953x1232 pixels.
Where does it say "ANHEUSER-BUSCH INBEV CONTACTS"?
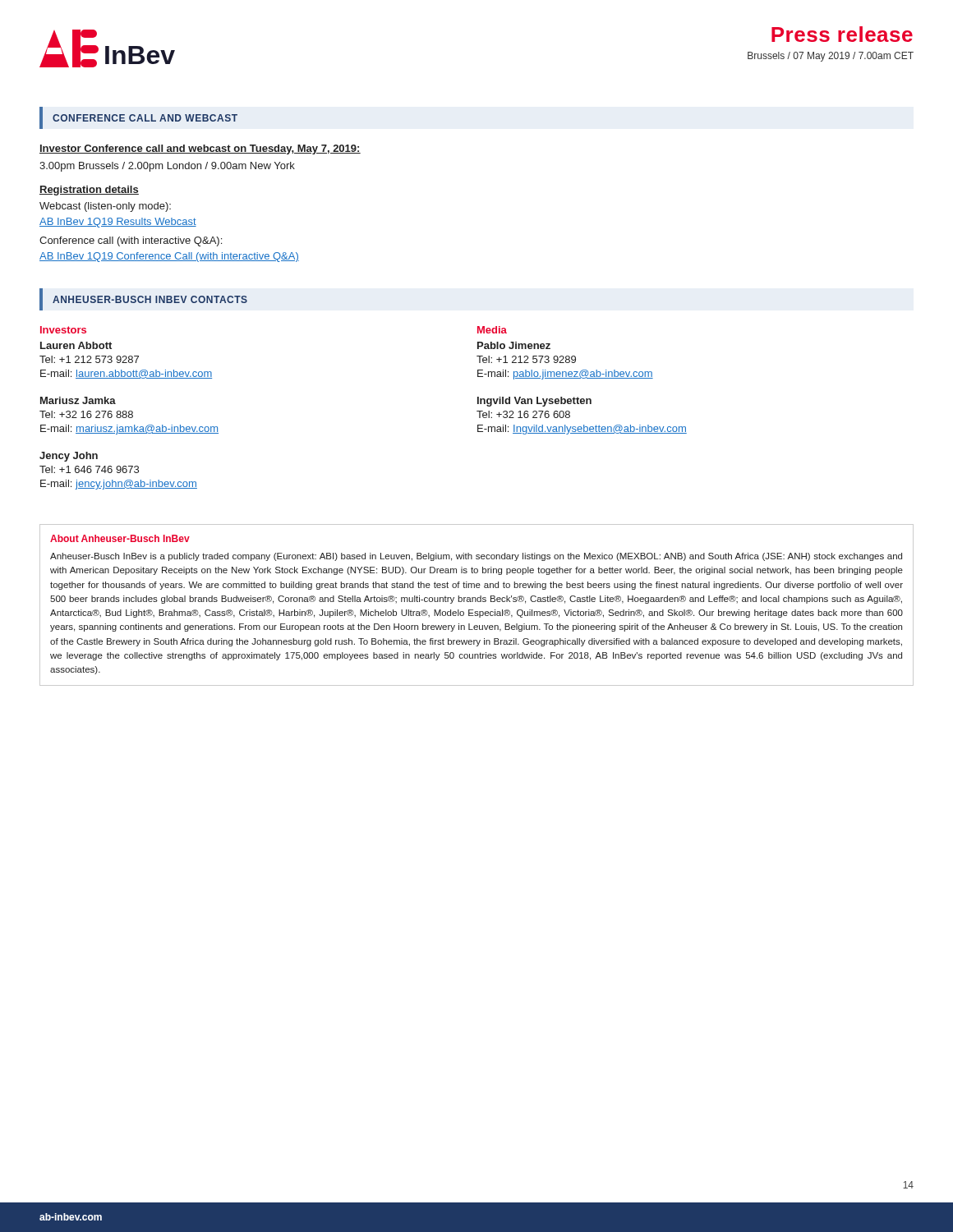[x=150, y=300]
